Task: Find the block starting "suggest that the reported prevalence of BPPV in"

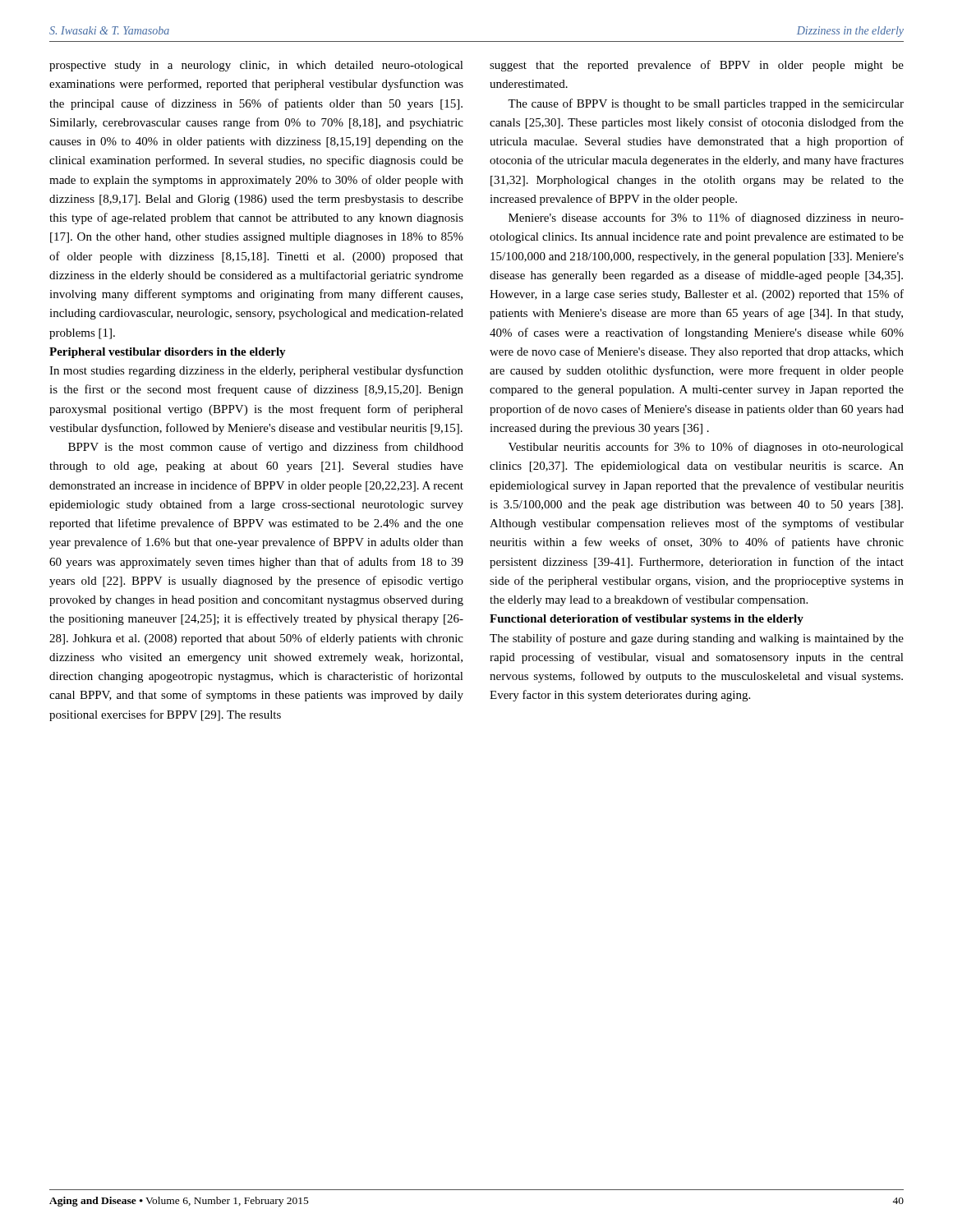Action: 697,333
